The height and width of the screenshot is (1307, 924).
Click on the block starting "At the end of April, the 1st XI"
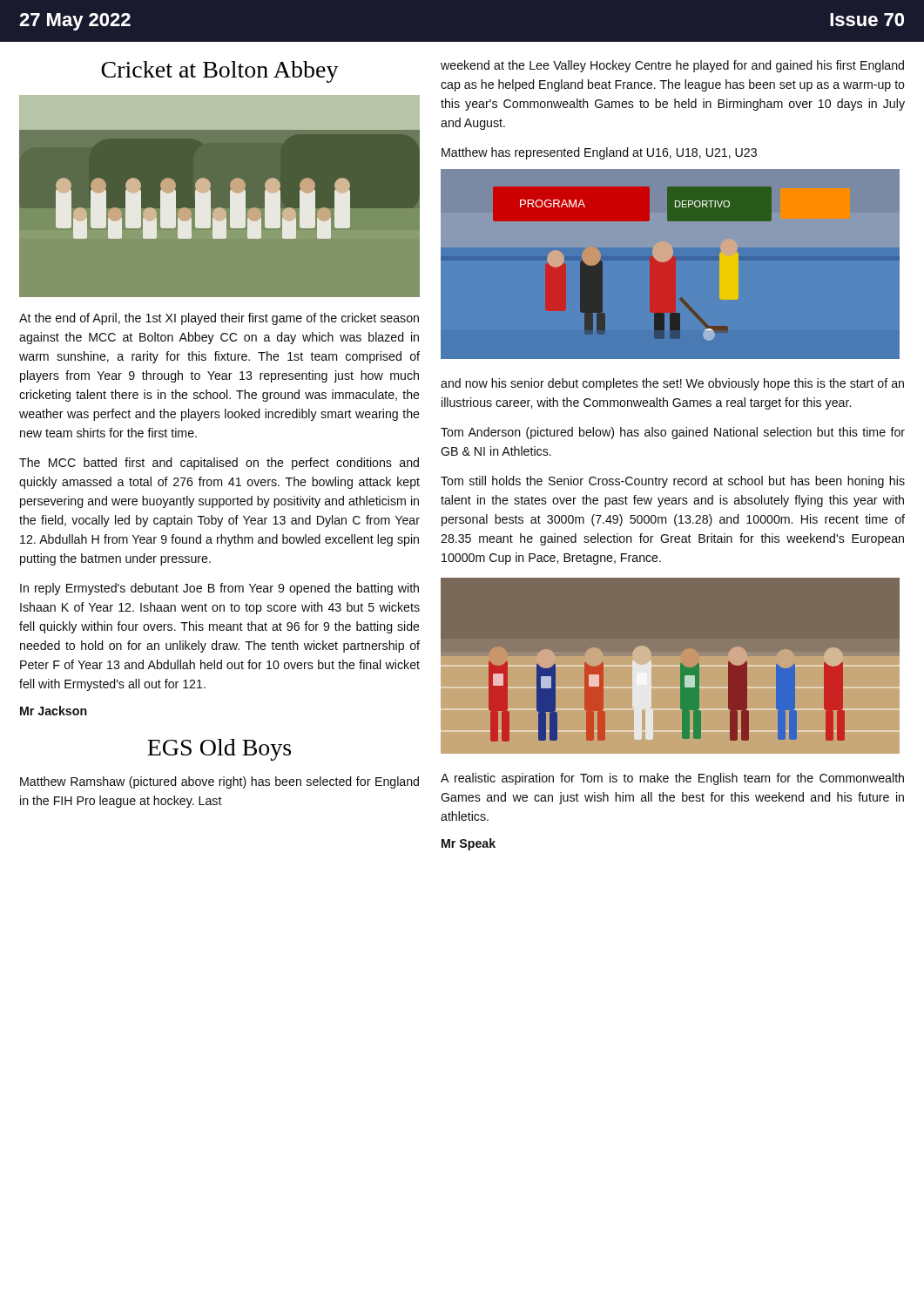(219, 376)
